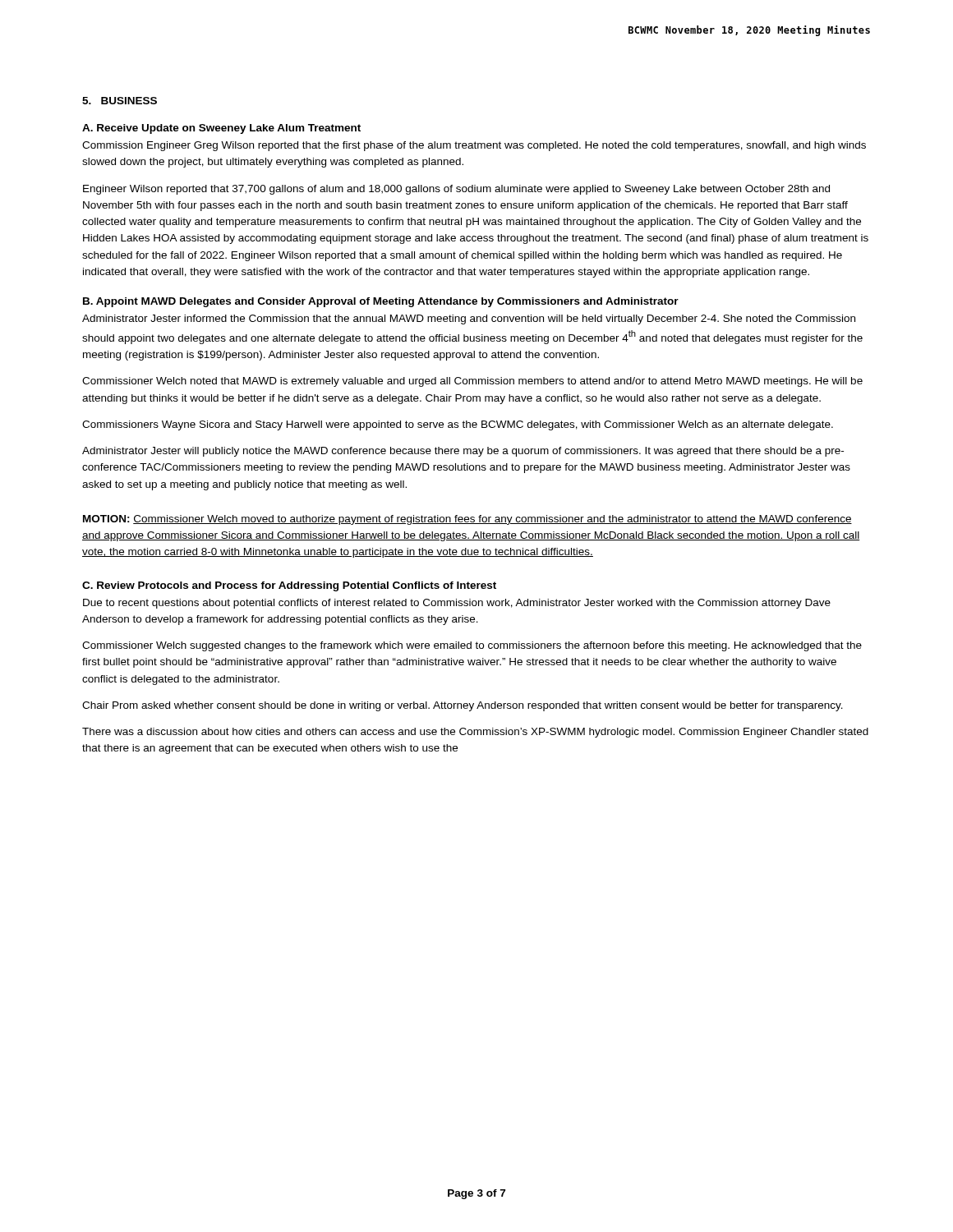Navigate to the region starting "Chair Prom asked whether consent"
Screen dimensions: 1232x953
tap(463, 705)
